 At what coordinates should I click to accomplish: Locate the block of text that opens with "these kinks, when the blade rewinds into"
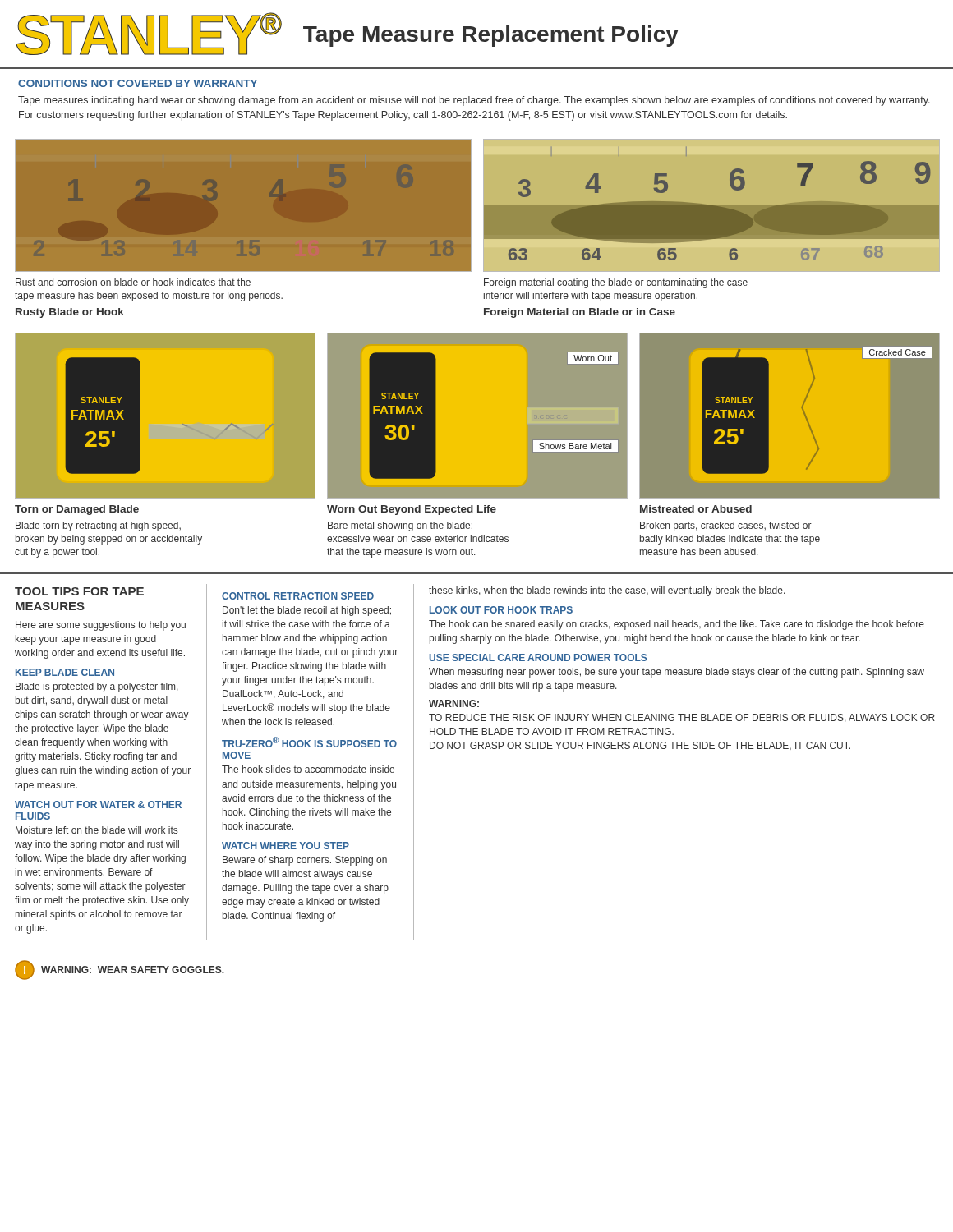607,591
